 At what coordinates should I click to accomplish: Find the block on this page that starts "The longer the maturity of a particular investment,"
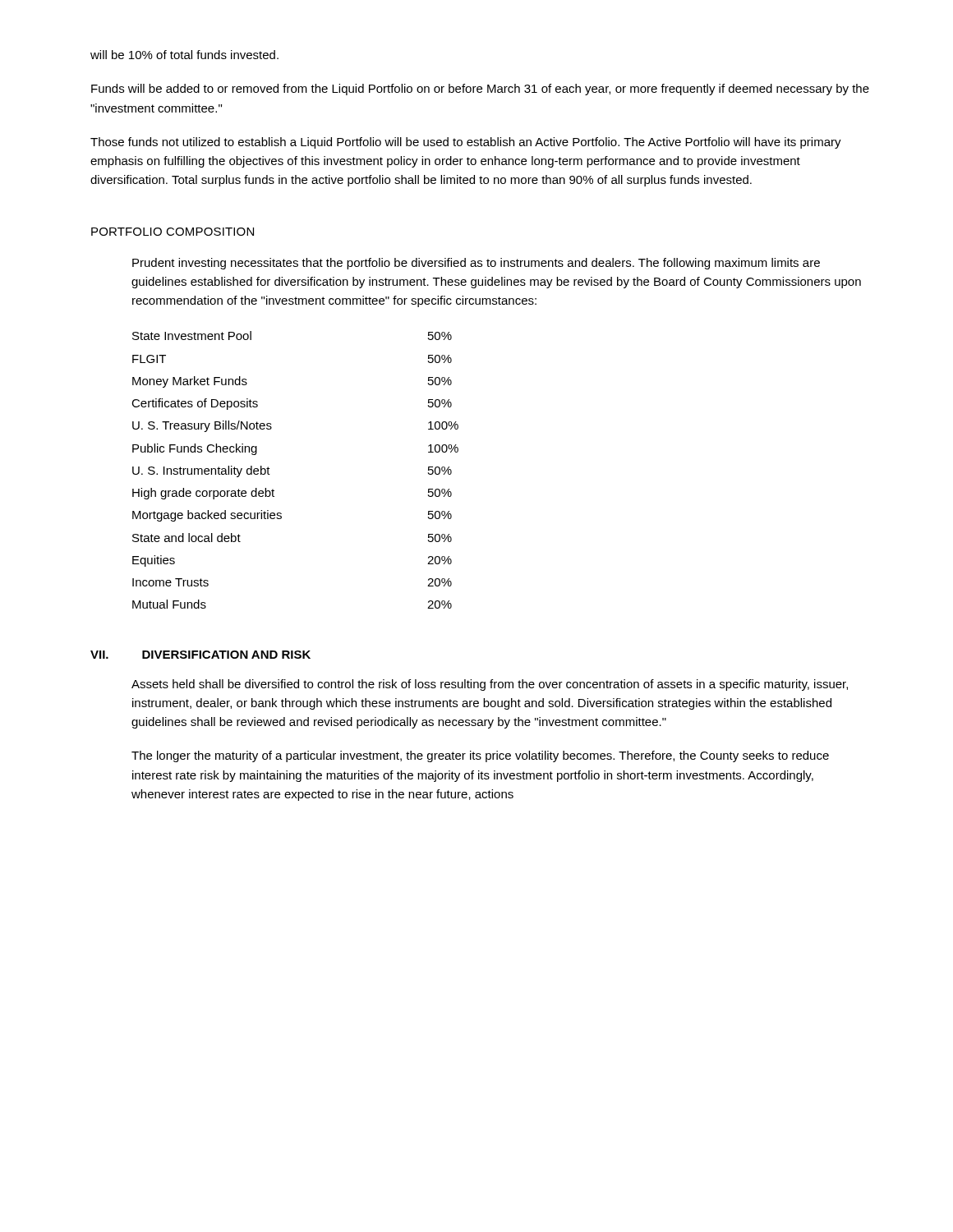point(480,774)
